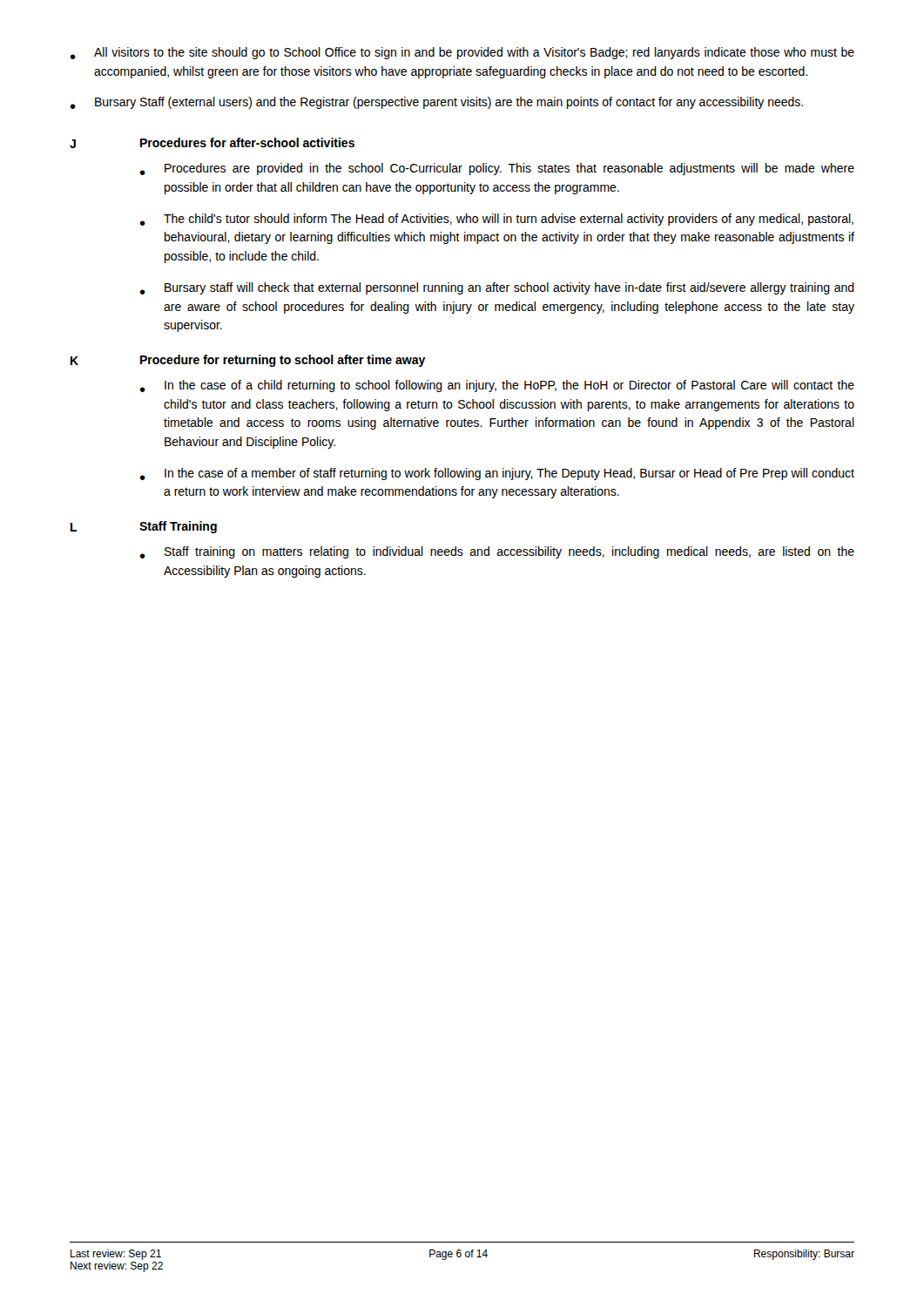Image resolution: width=924 pixels, height=1307 pixels.
Task: Find the block on this page that starts "• Procedures are provided in the school"
Action: 497,179
